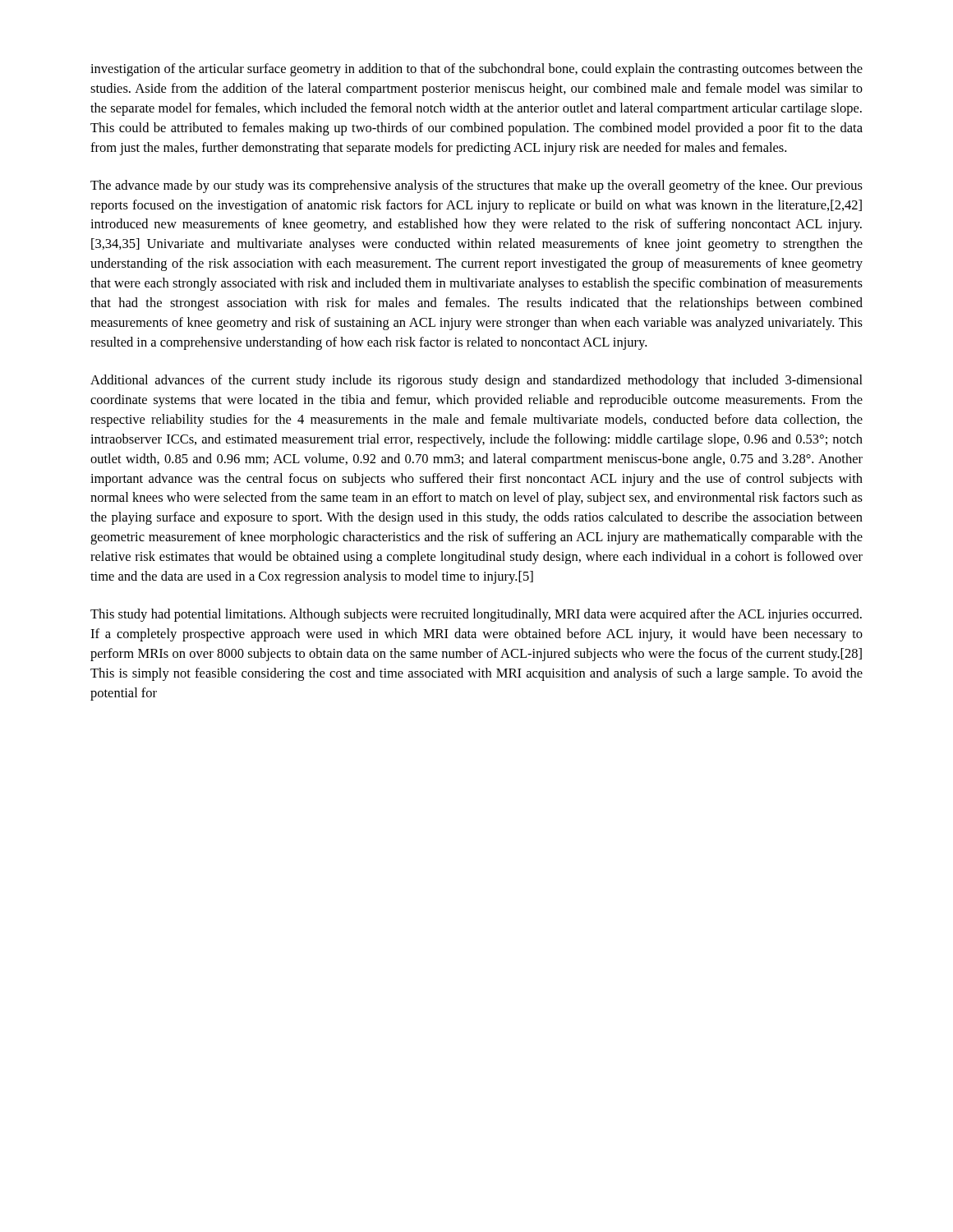
Task: Select the block starting "This study had potential limitations. Although subjects were"
Action: 476,653
